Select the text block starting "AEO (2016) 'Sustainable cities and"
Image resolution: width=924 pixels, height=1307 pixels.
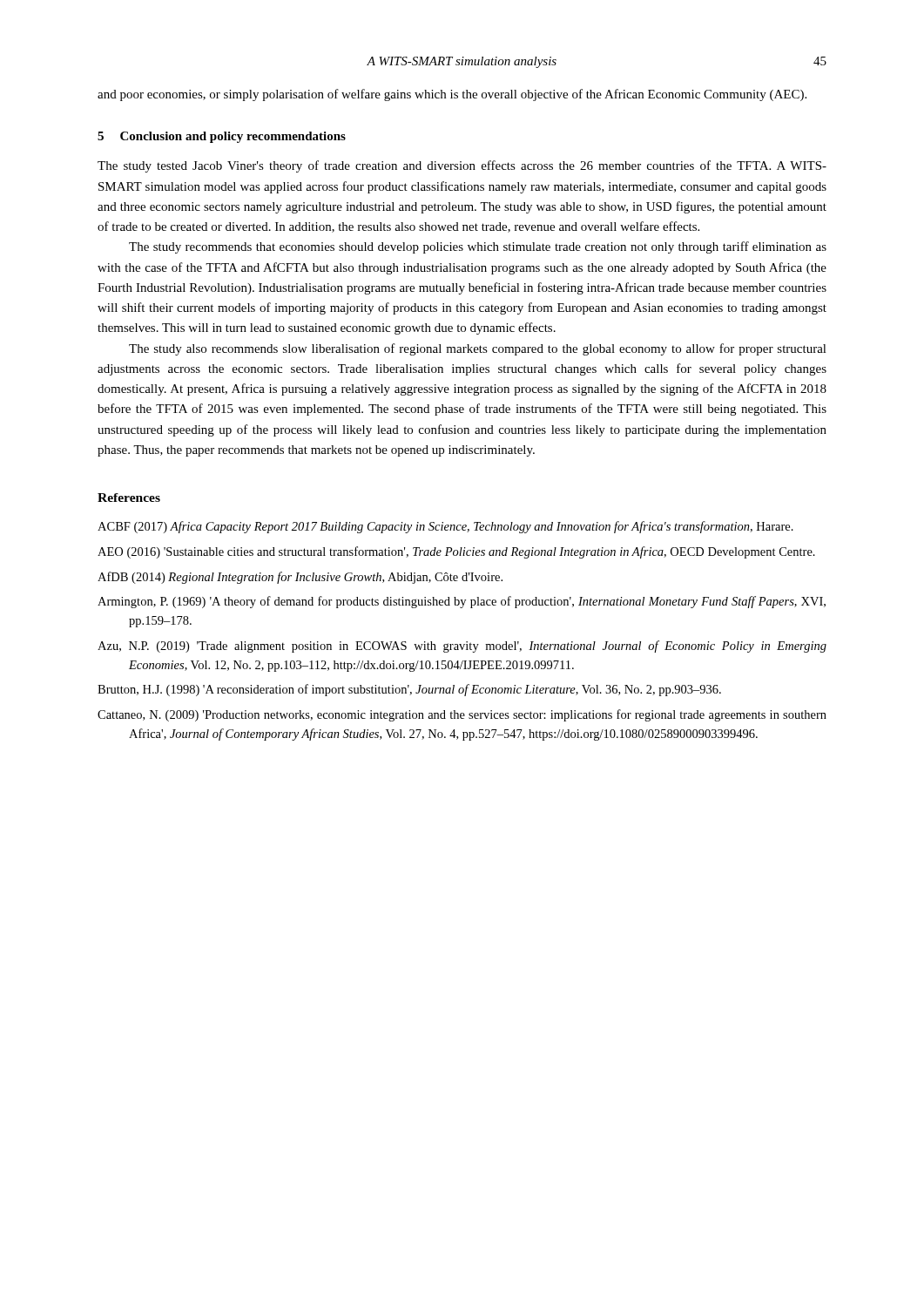[x=457, y=551]
